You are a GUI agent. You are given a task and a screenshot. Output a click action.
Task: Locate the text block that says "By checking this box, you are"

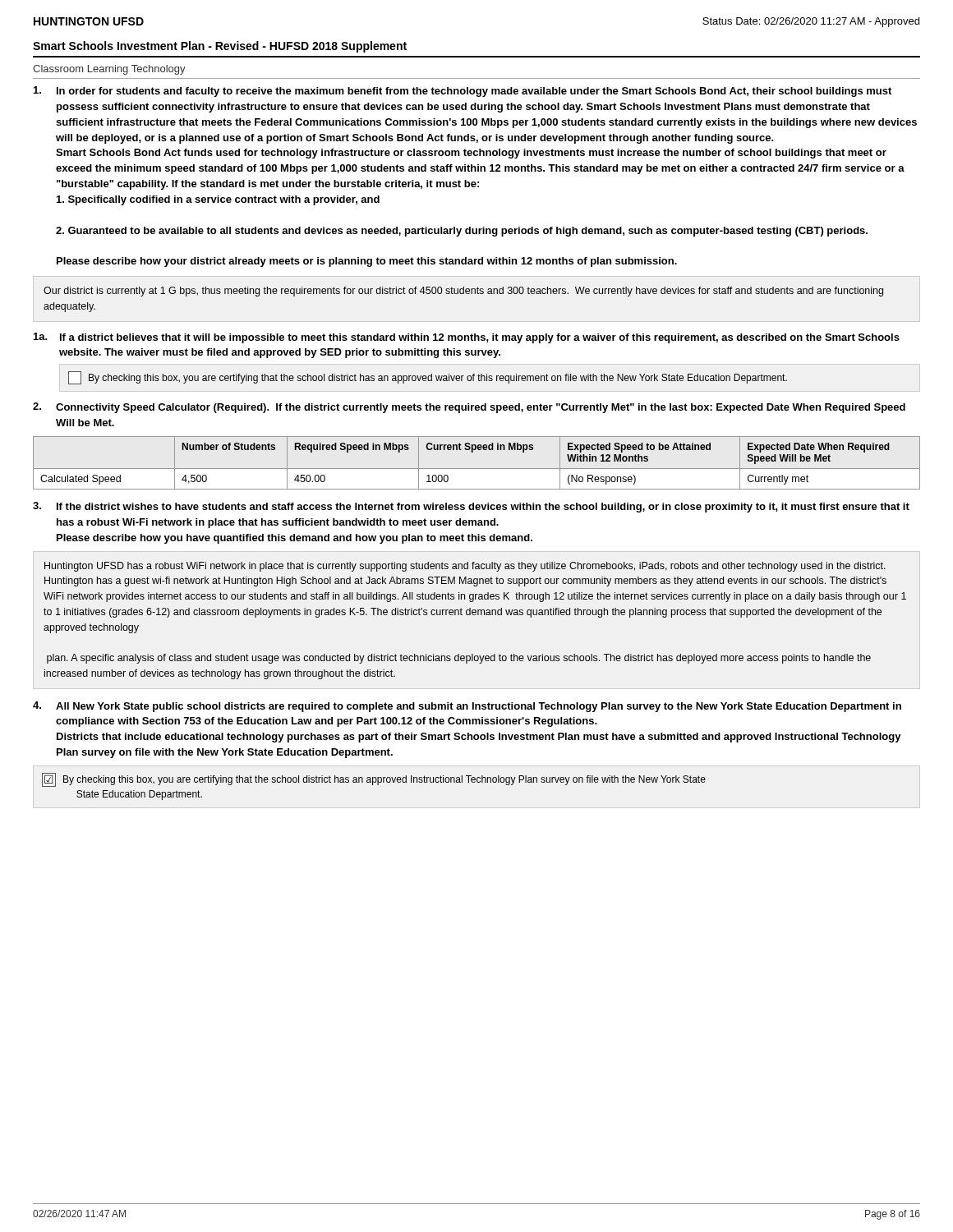428,378
